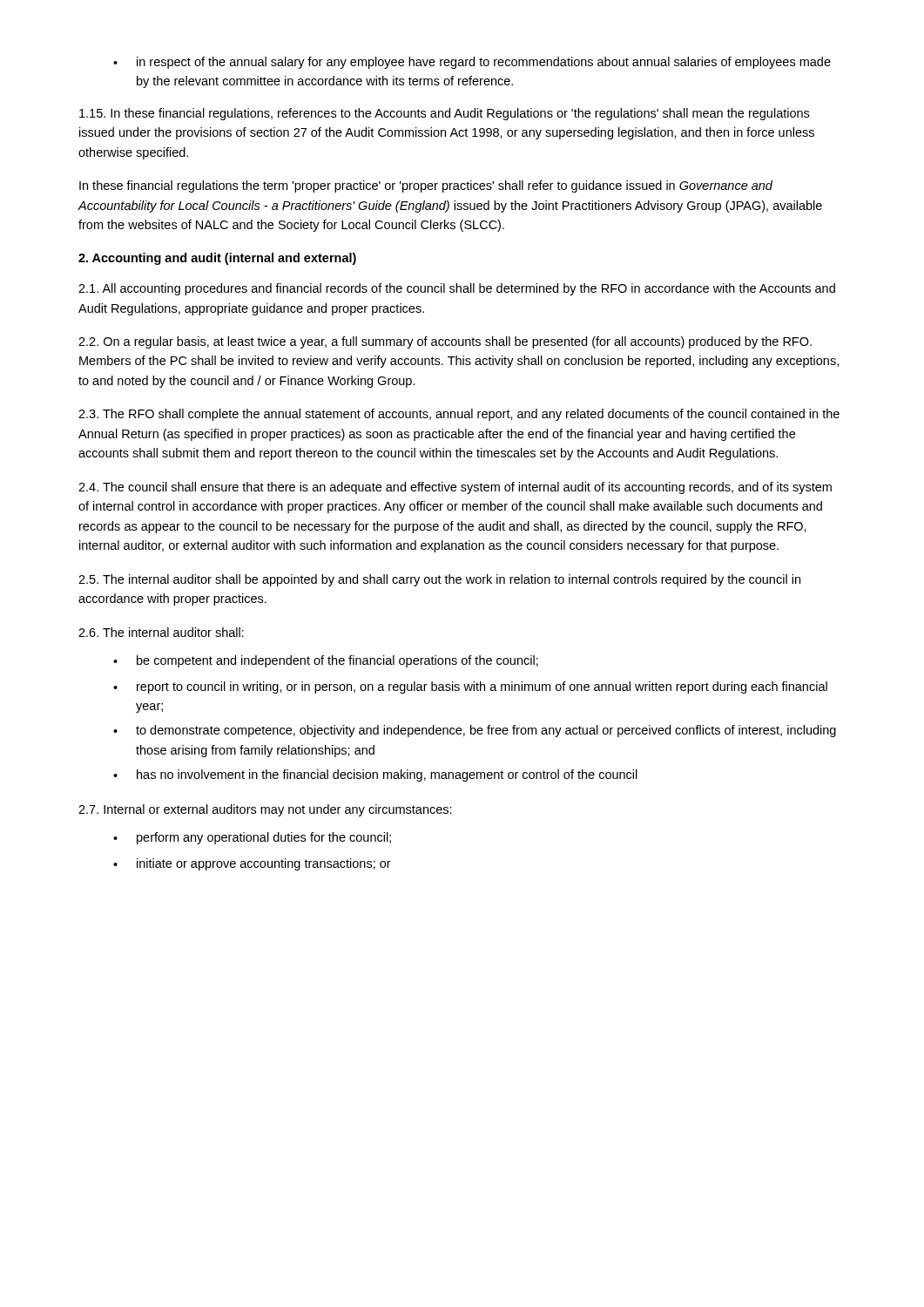924x1307 pixels.
Task: Find a section header
Action: [x=217, y=258]
